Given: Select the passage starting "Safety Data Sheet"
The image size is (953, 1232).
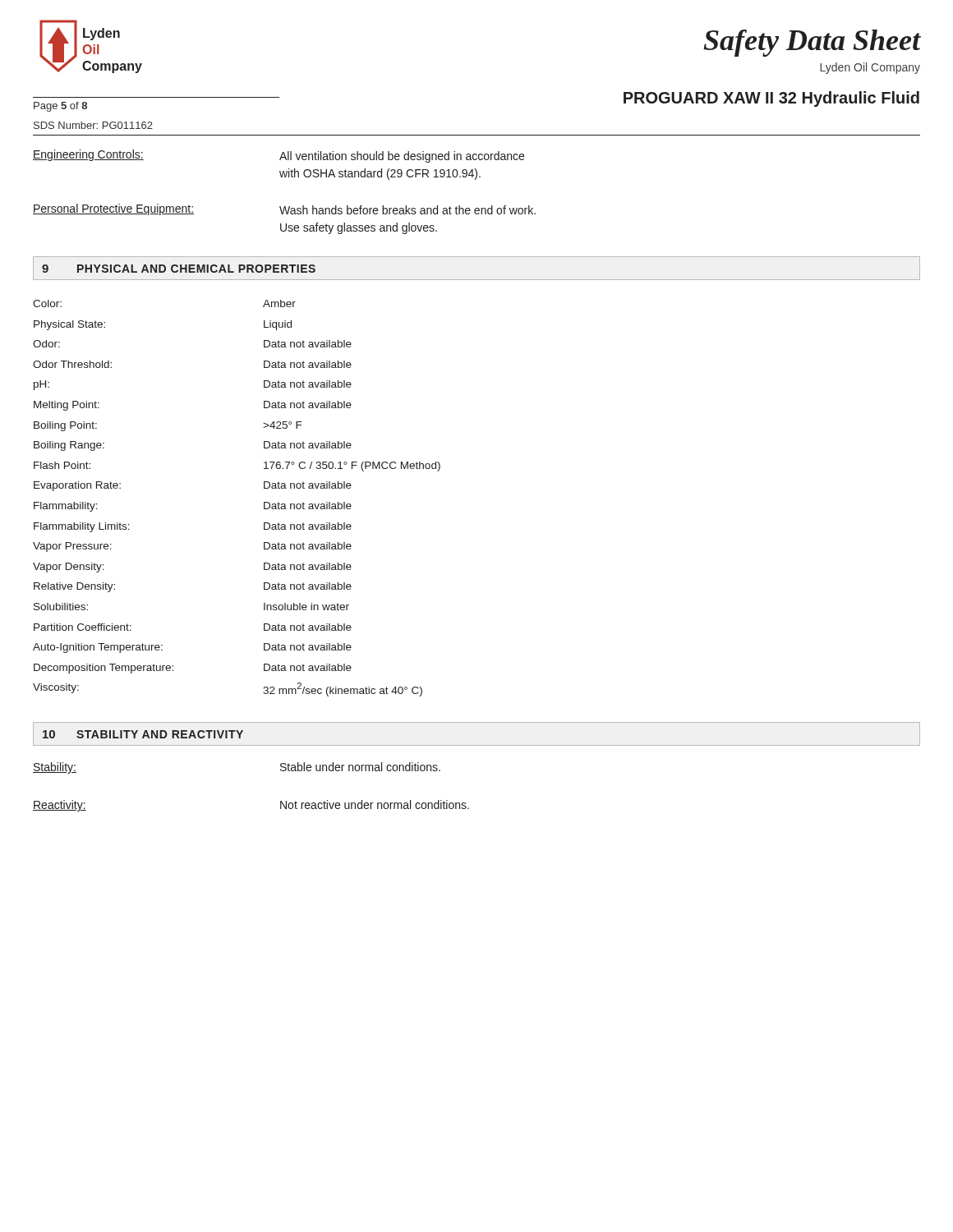Looking at the screenshot, I should tap(812, 40).
